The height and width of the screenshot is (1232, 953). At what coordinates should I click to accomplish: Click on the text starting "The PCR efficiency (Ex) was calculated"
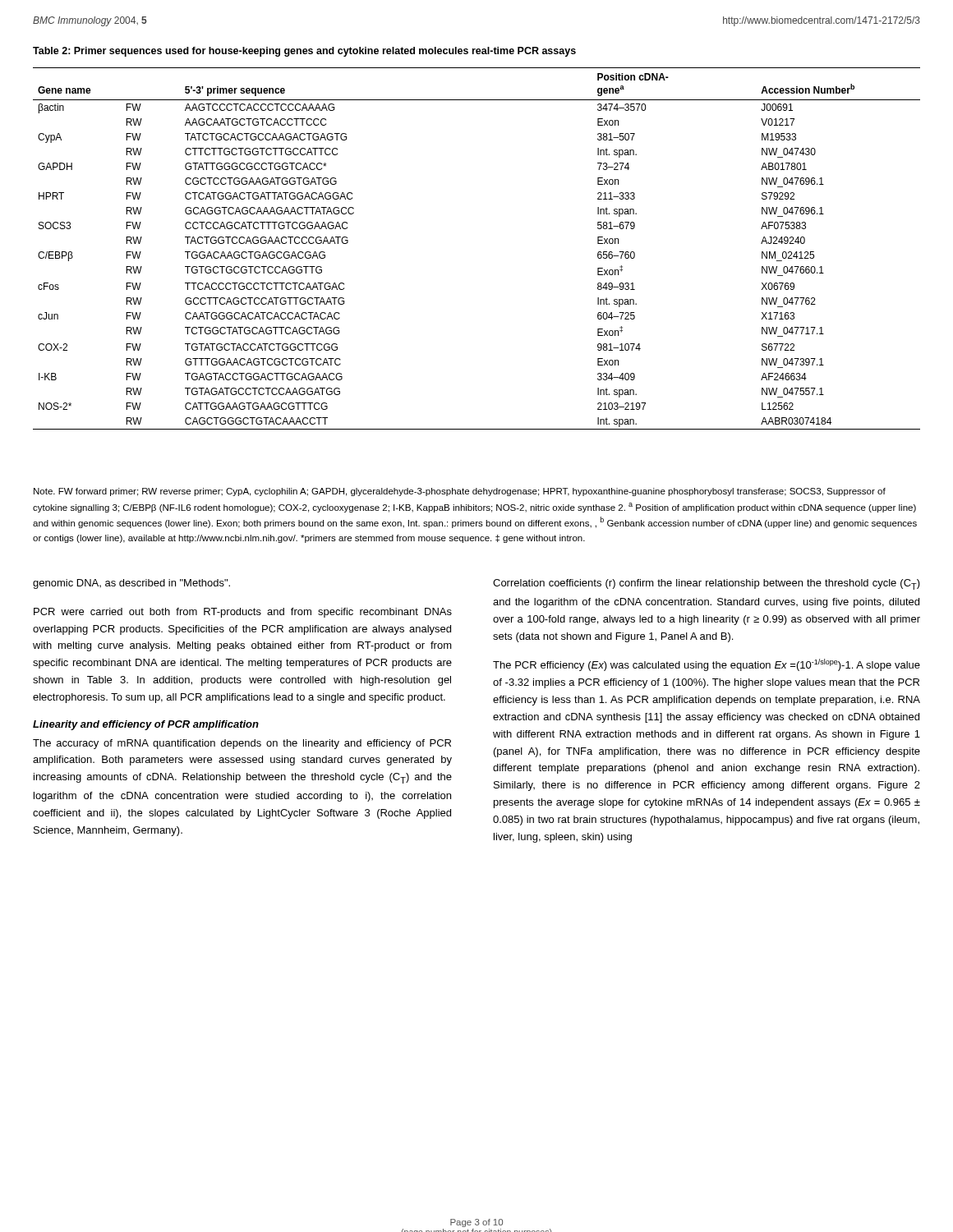point(707,750)
